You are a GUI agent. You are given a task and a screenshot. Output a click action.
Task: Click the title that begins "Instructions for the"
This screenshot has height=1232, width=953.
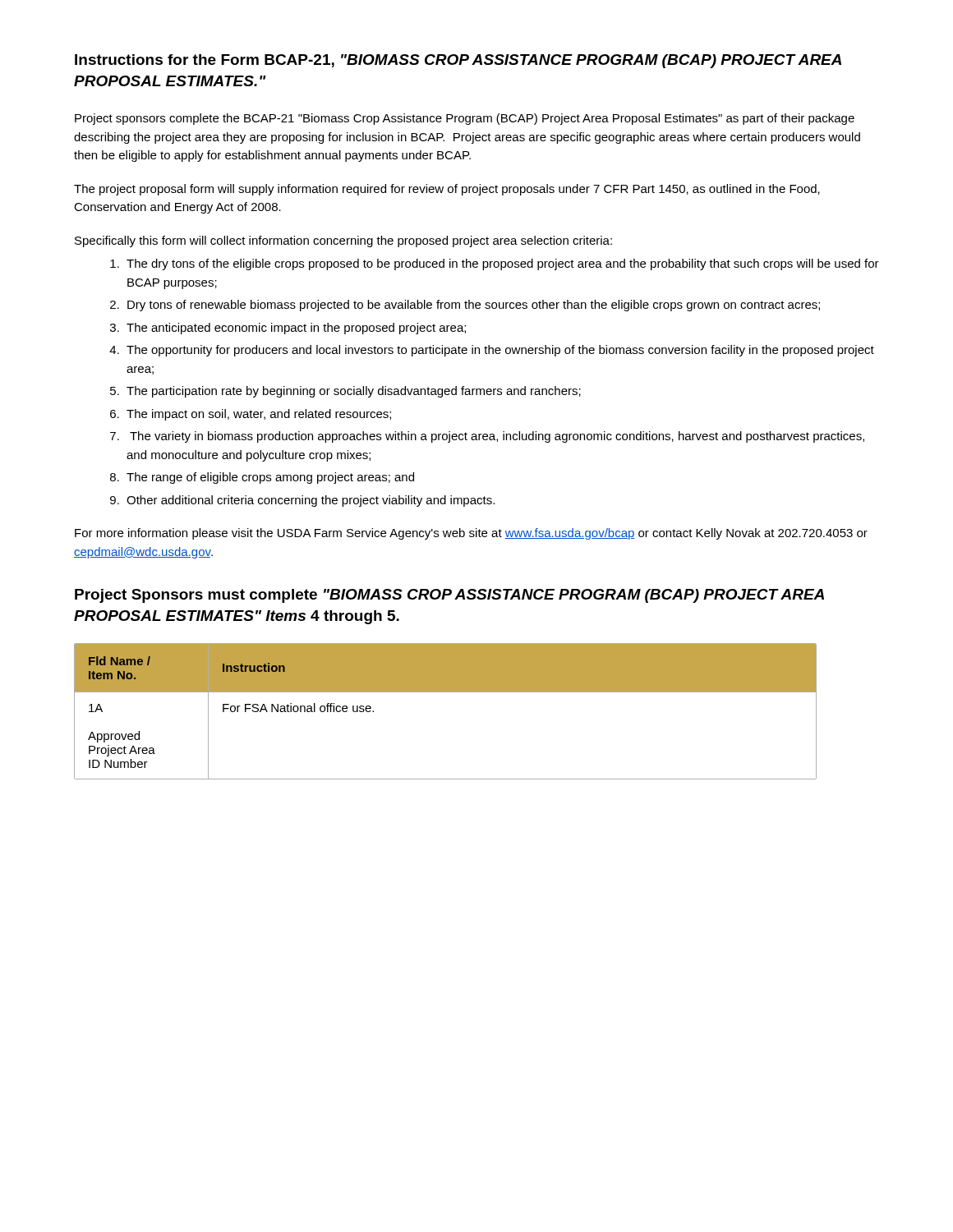476,70
